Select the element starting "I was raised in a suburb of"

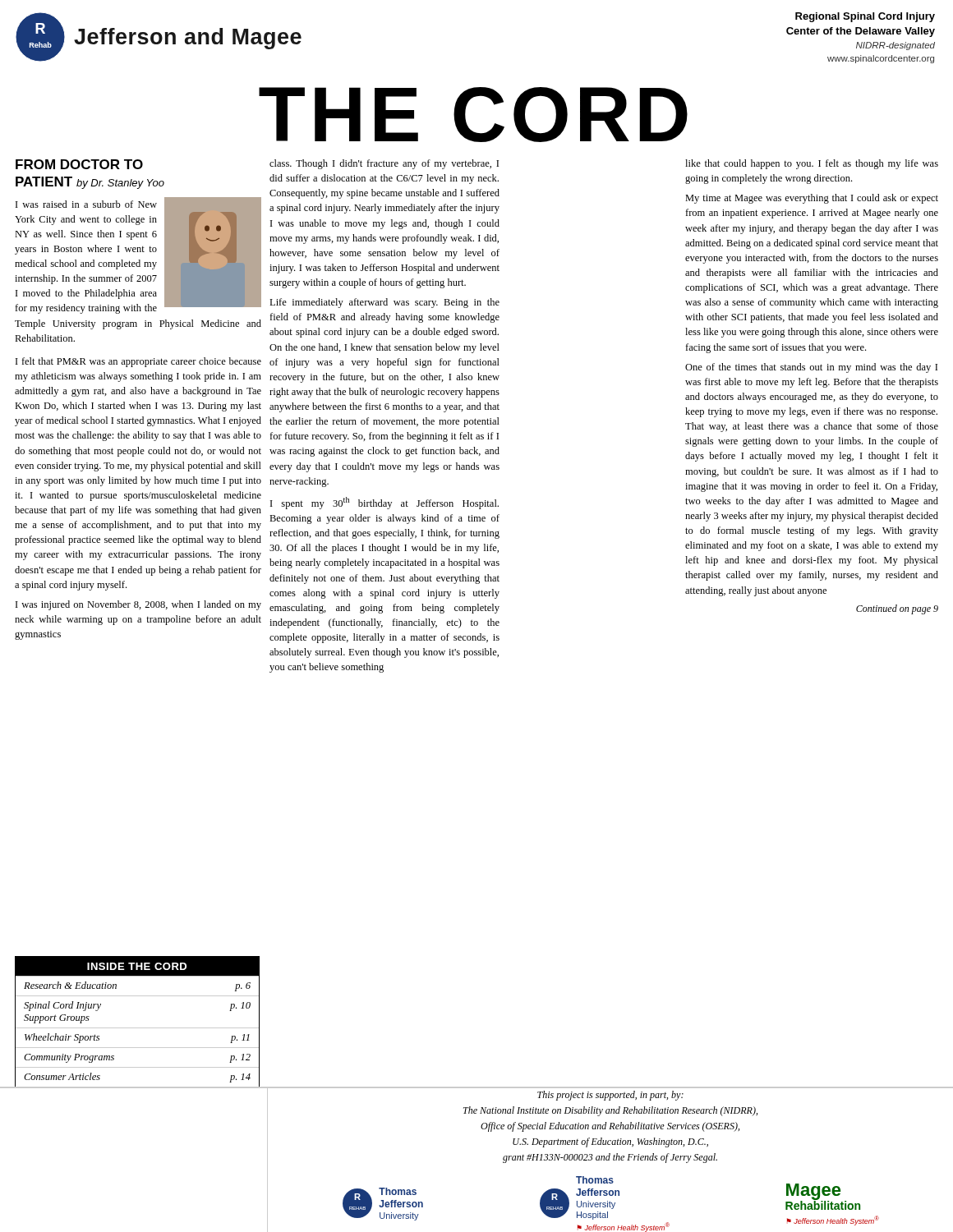point(138,271)
